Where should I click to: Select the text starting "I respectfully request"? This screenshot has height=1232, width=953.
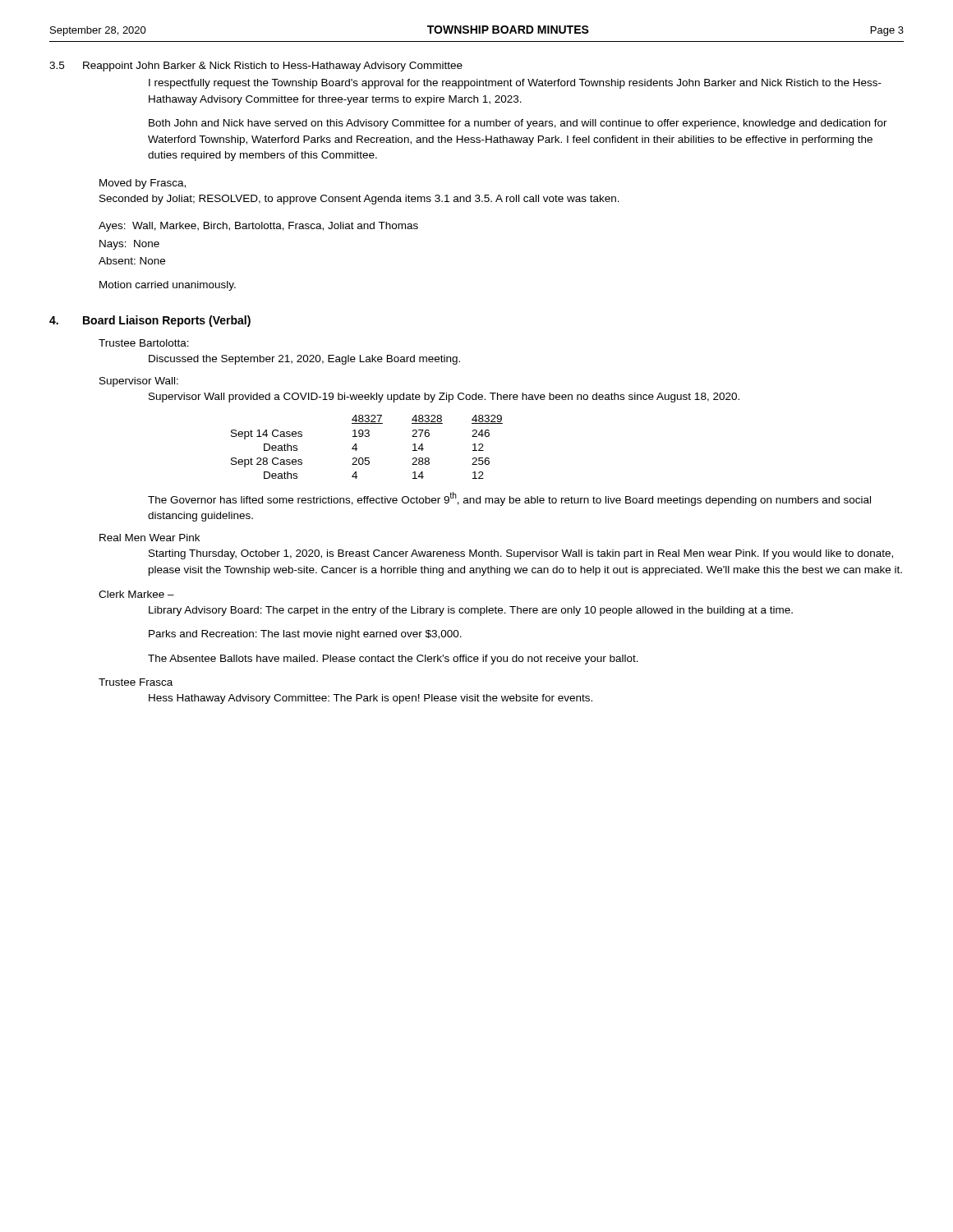click(526, 119)
